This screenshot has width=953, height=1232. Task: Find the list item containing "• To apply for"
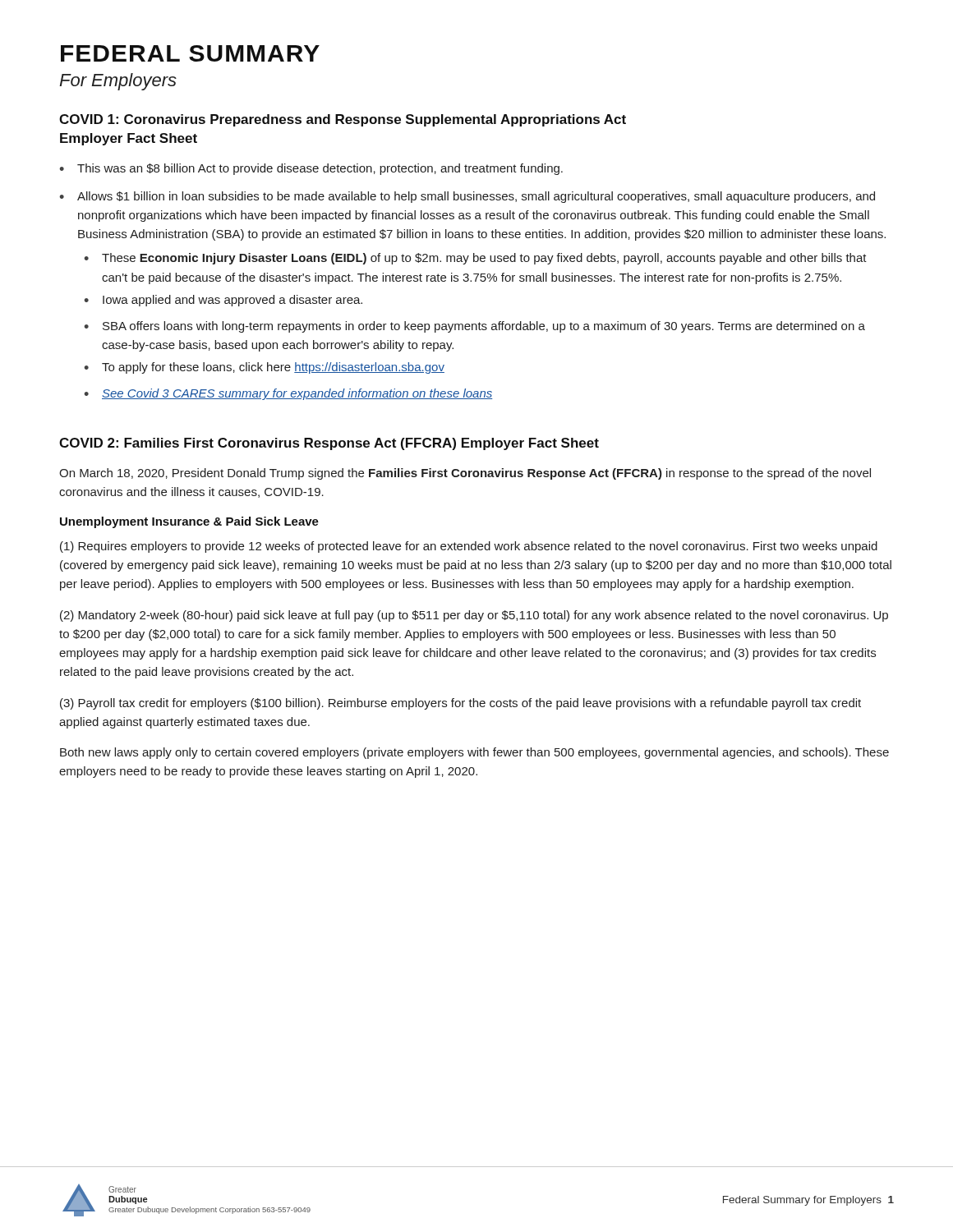point(264,368)
